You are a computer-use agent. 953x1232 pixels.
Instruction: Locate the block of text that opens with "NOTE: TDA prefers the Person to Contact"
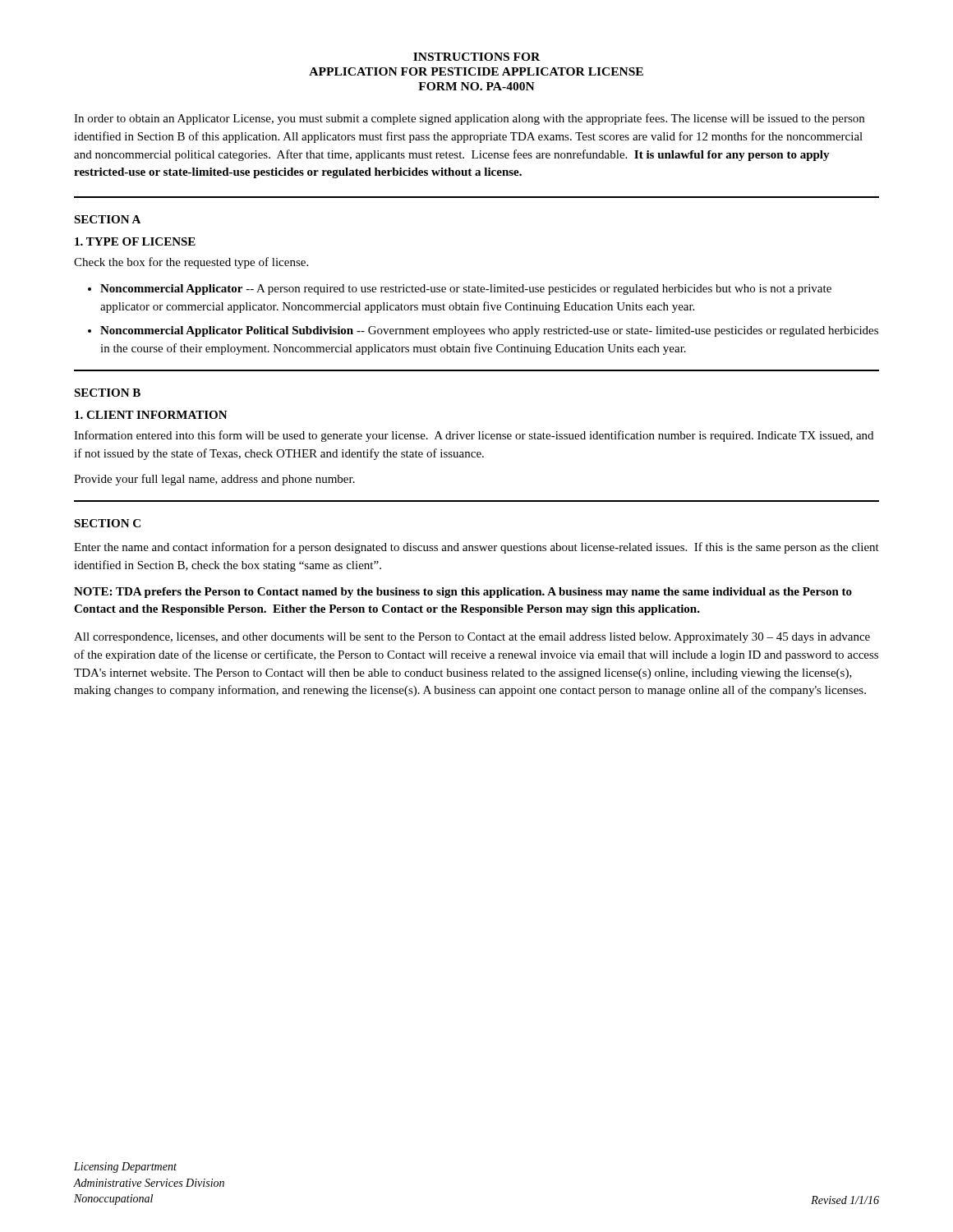coord(463,600)
